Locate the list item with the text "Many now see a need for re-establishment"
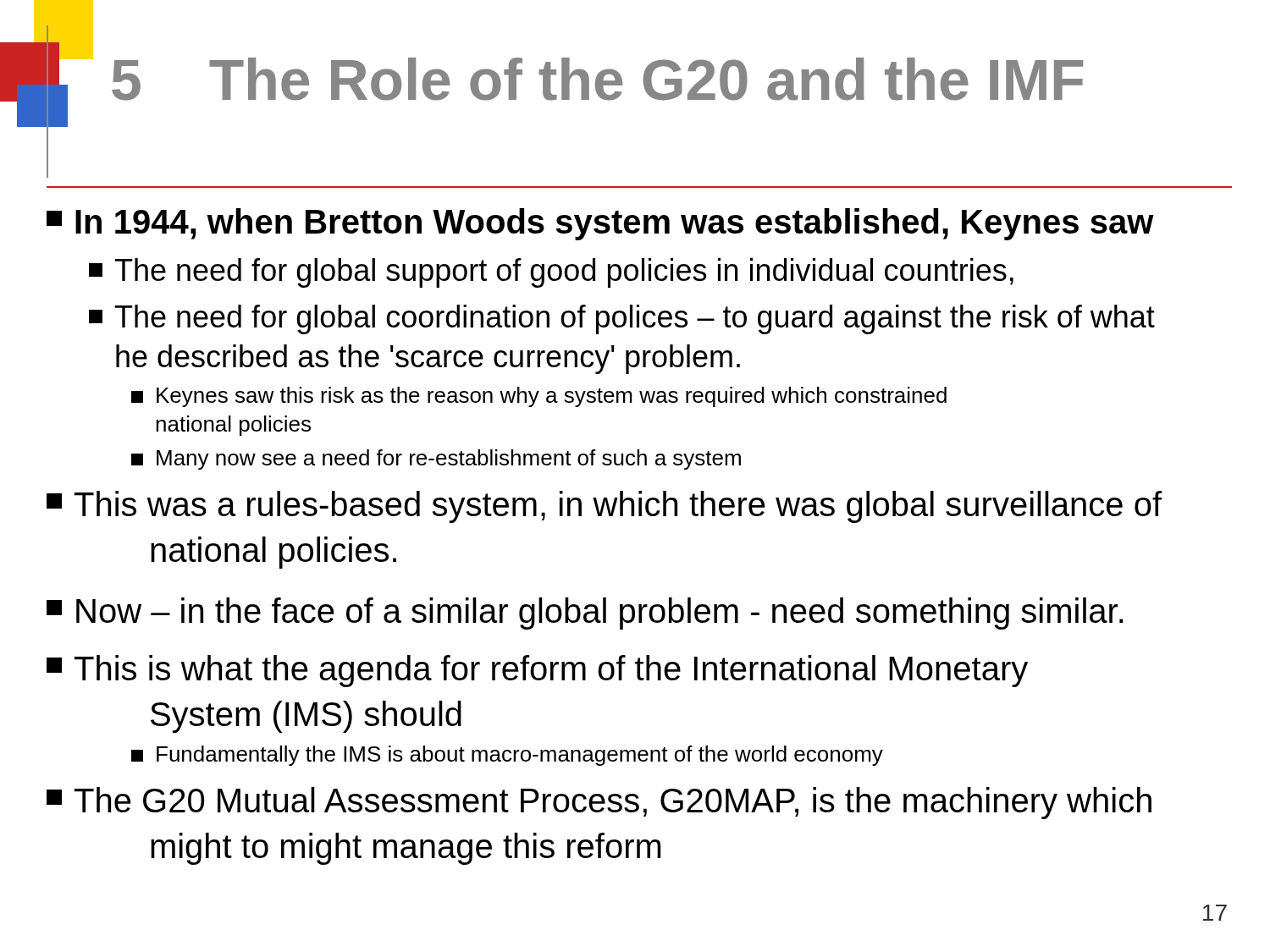This screenshot has height=952, width=1270. pyautogui.click(x=437, y=459)
